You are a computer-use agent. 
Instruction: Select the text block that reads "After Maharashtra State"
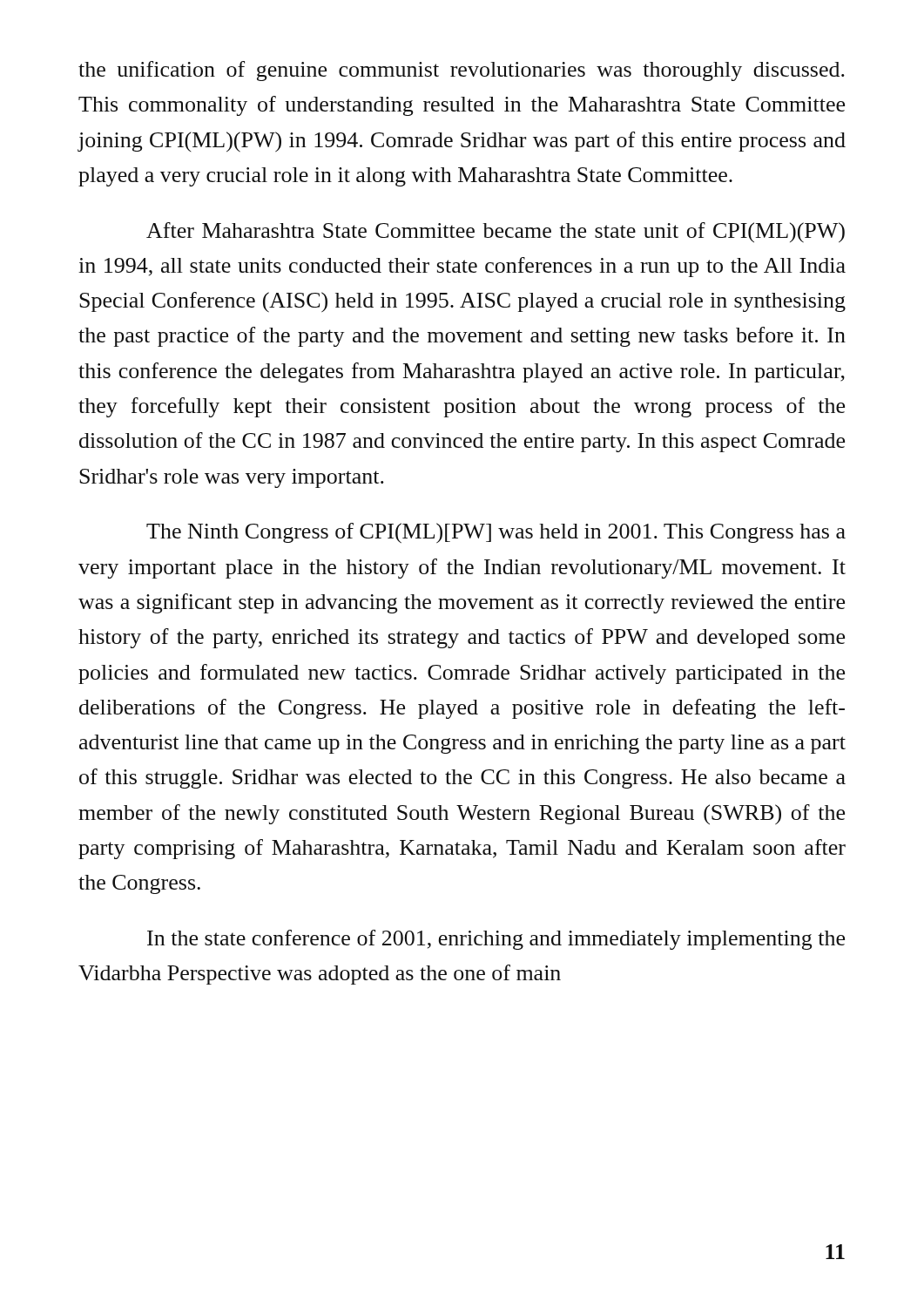pyautogui.click(x=462, y=353)
